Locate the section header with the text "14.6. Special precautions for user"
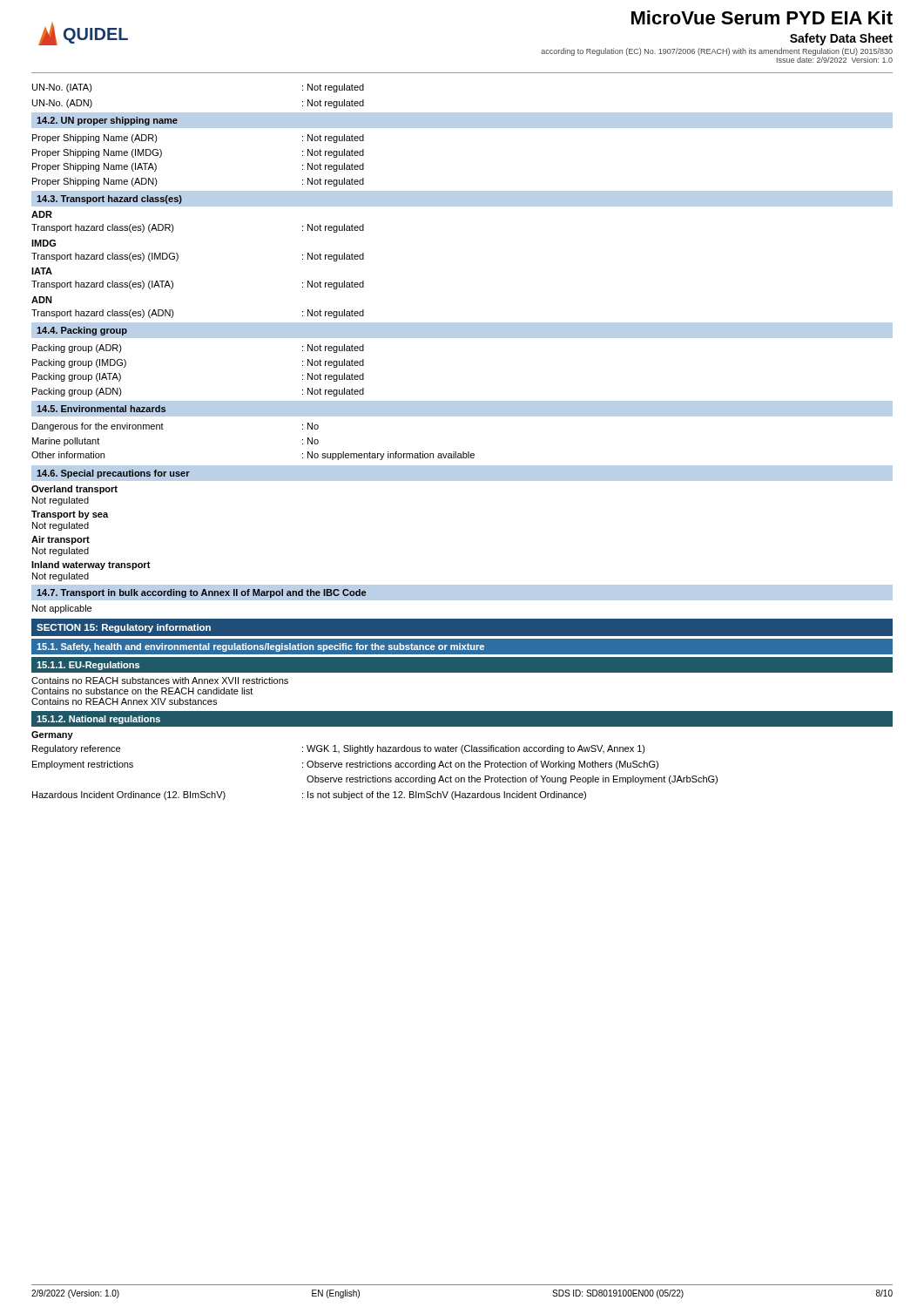This screenshot has width=924, height=1307. (113, 473)
